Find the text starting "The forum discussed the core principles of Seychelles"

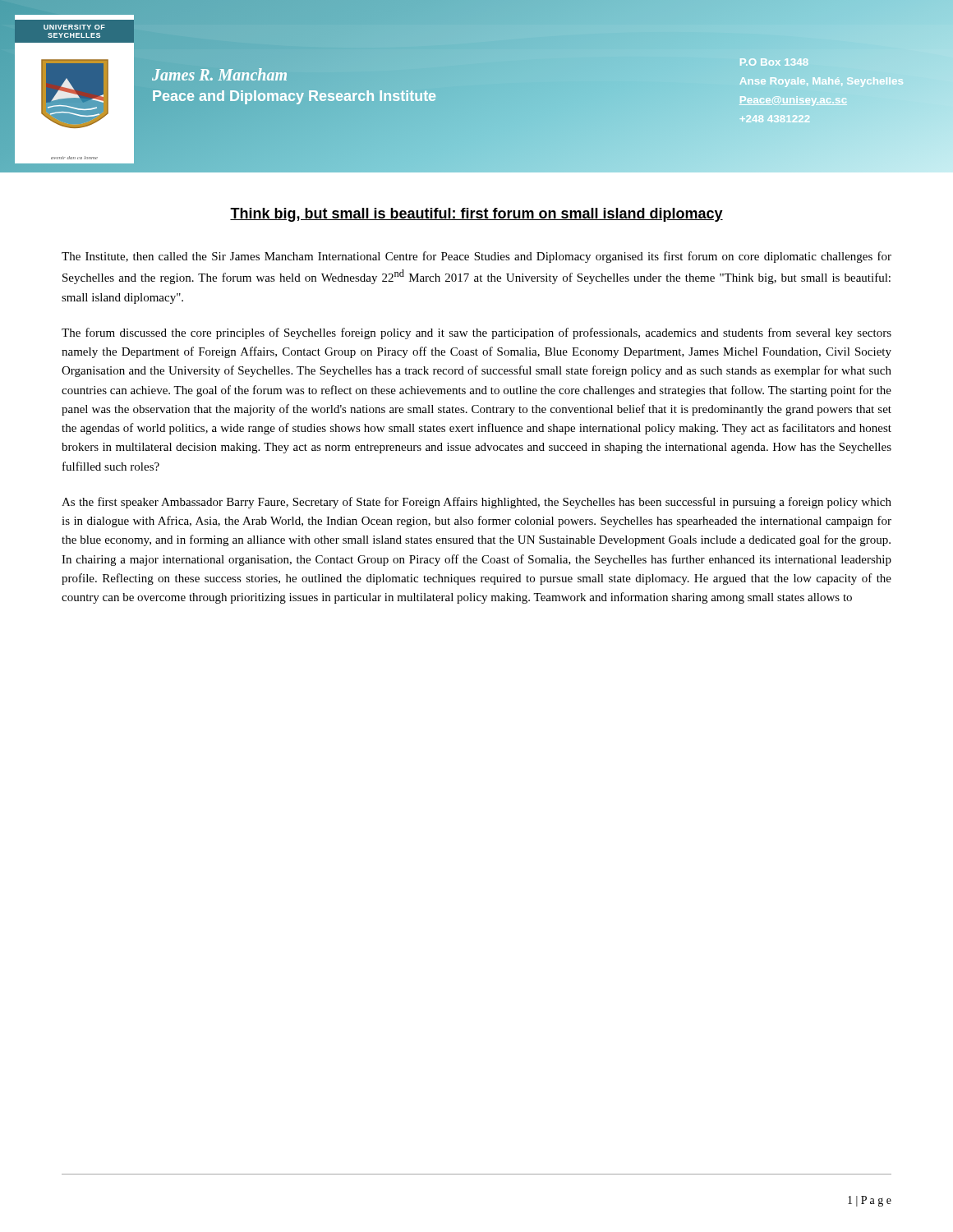coord(476,400)
